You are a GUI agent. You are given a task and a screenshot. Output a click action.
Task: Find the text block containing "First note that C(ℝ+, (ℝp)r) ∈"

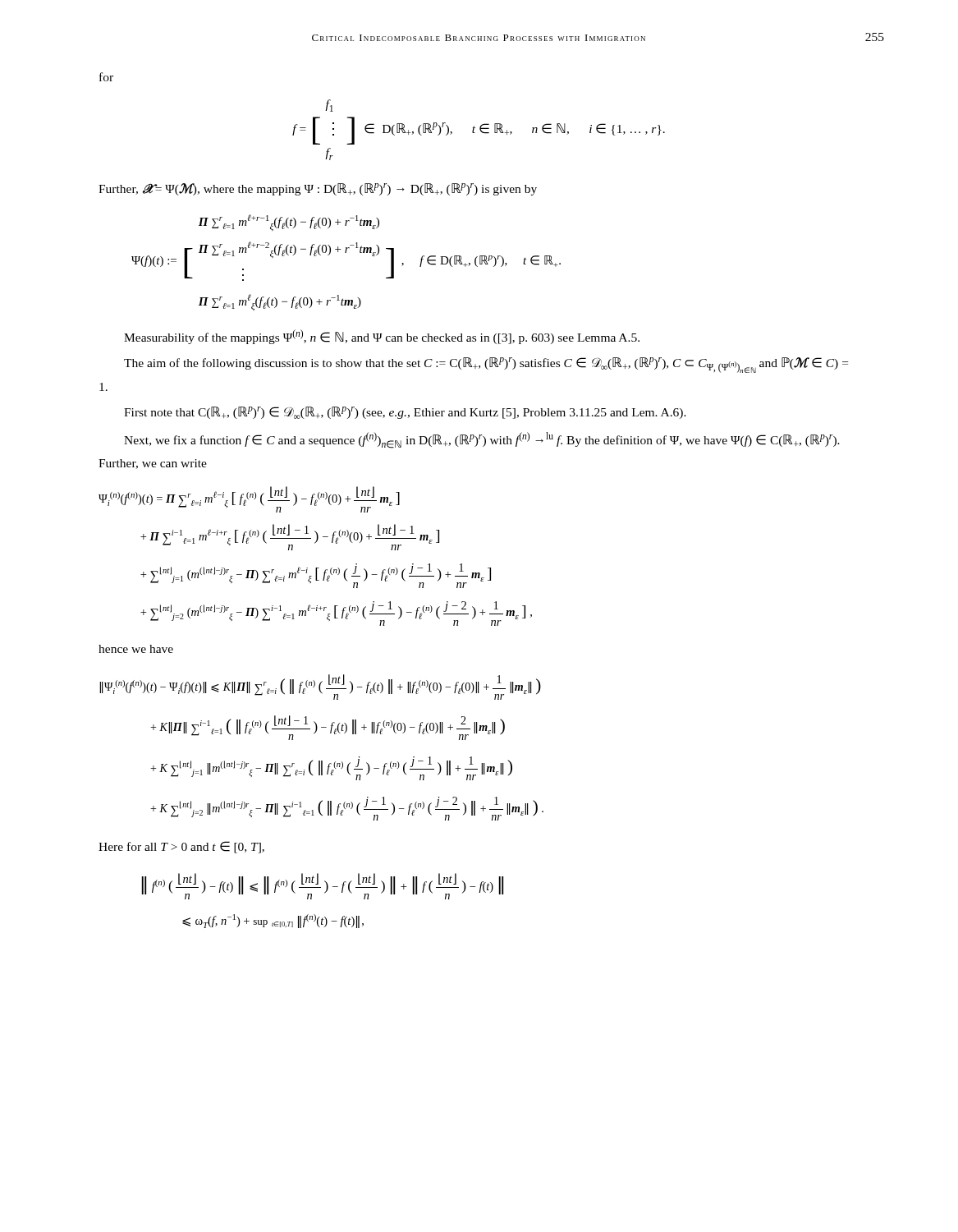[x=405, y=413]
